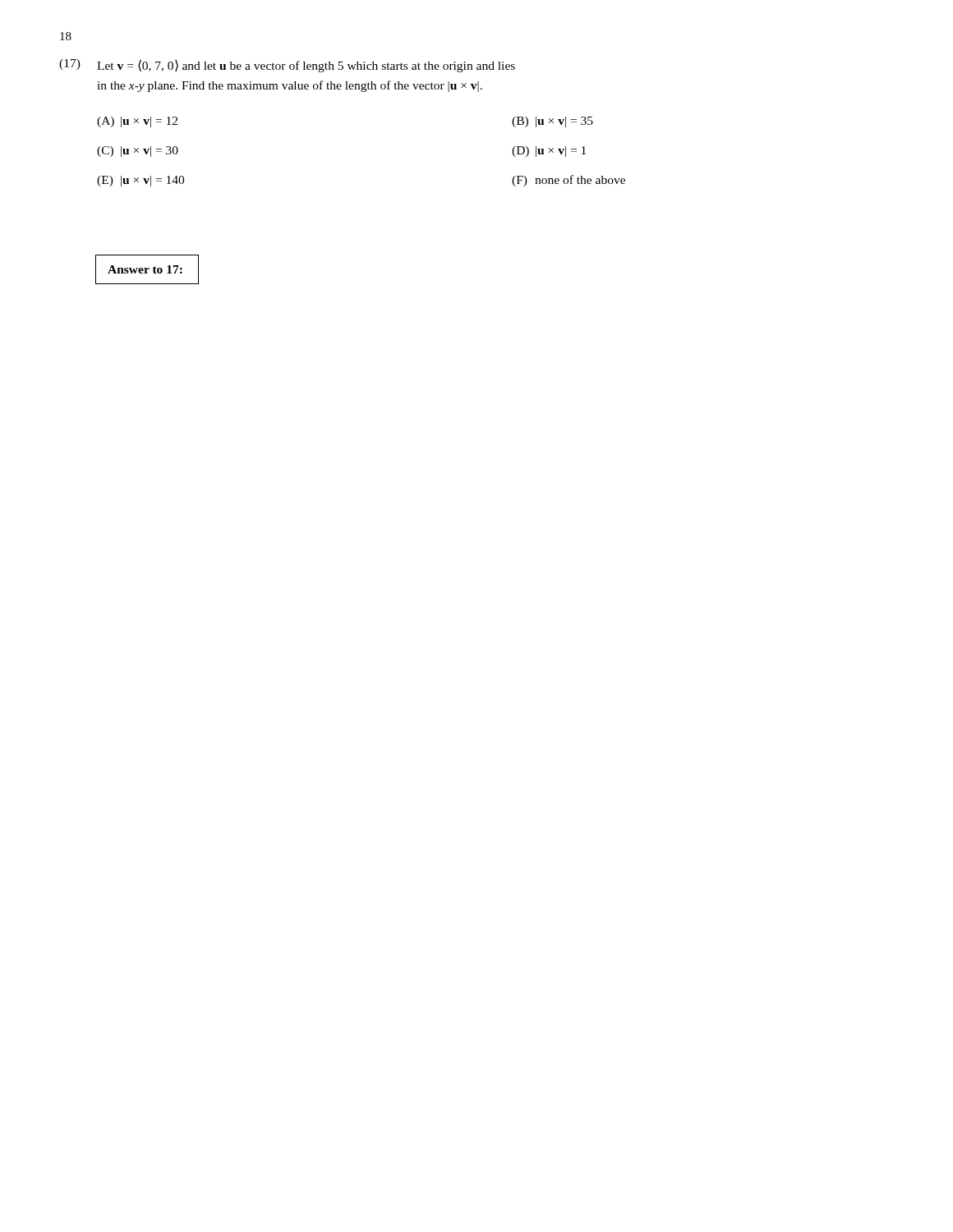Find the list item that says "(D) |u ×"
This screenshot has height=1232, width=953.
(549, 150)
